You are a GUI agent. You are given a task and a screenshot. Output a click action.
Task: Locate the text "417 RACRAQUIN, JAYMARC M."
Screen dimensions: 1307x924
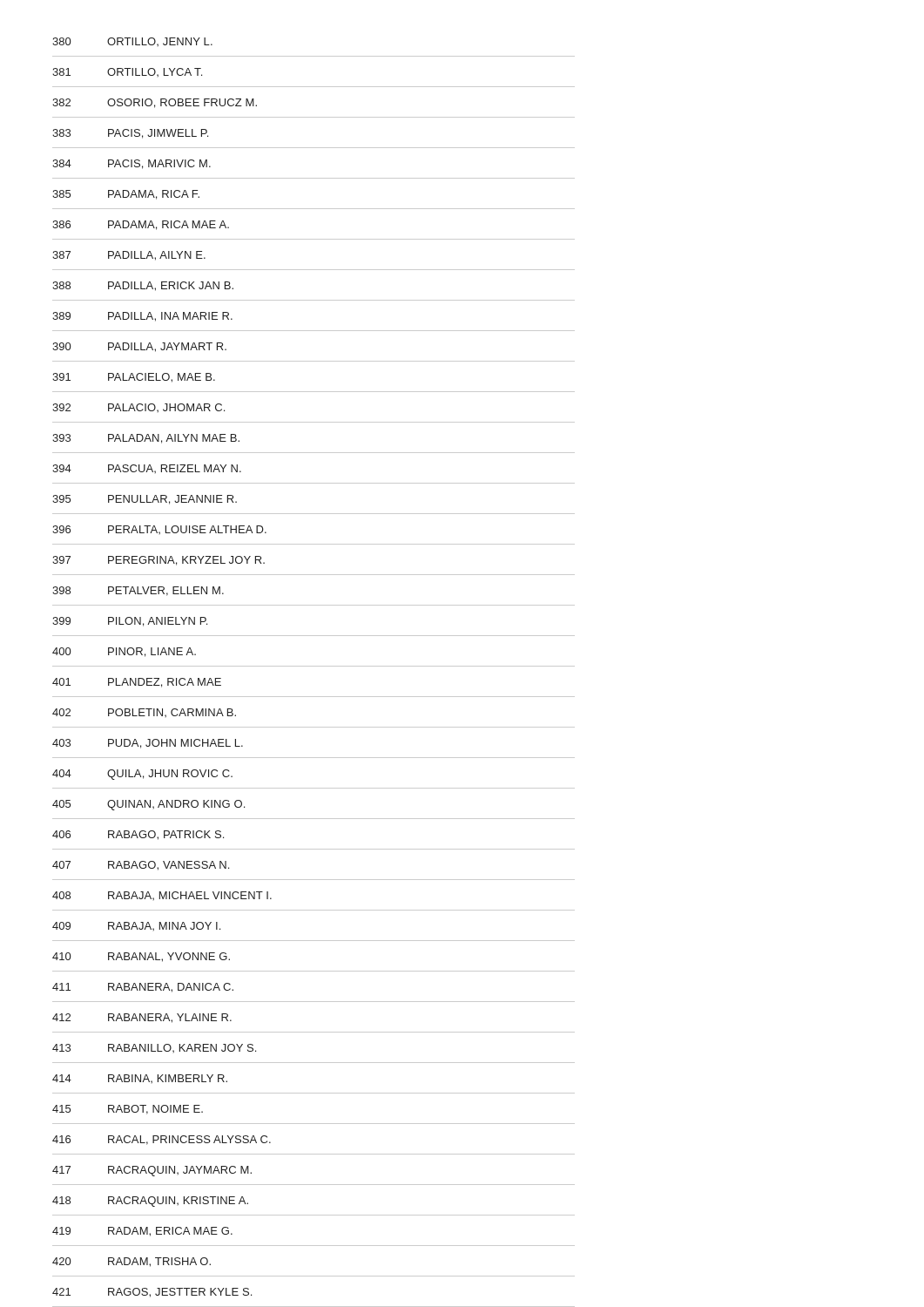[x=153, y=1169]
